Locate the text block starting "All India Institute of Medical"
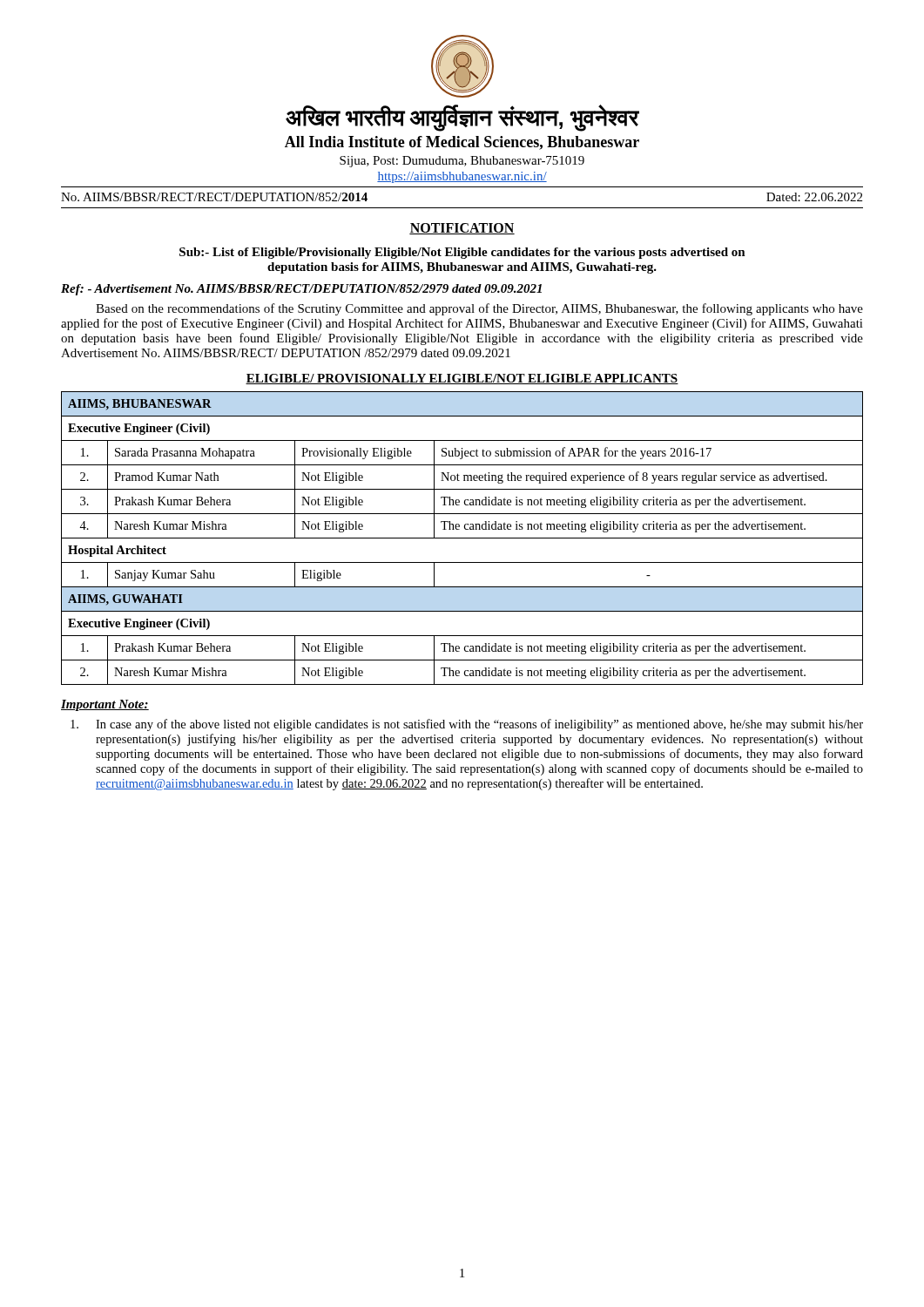924x1307 pixels. tap(462, 142)
